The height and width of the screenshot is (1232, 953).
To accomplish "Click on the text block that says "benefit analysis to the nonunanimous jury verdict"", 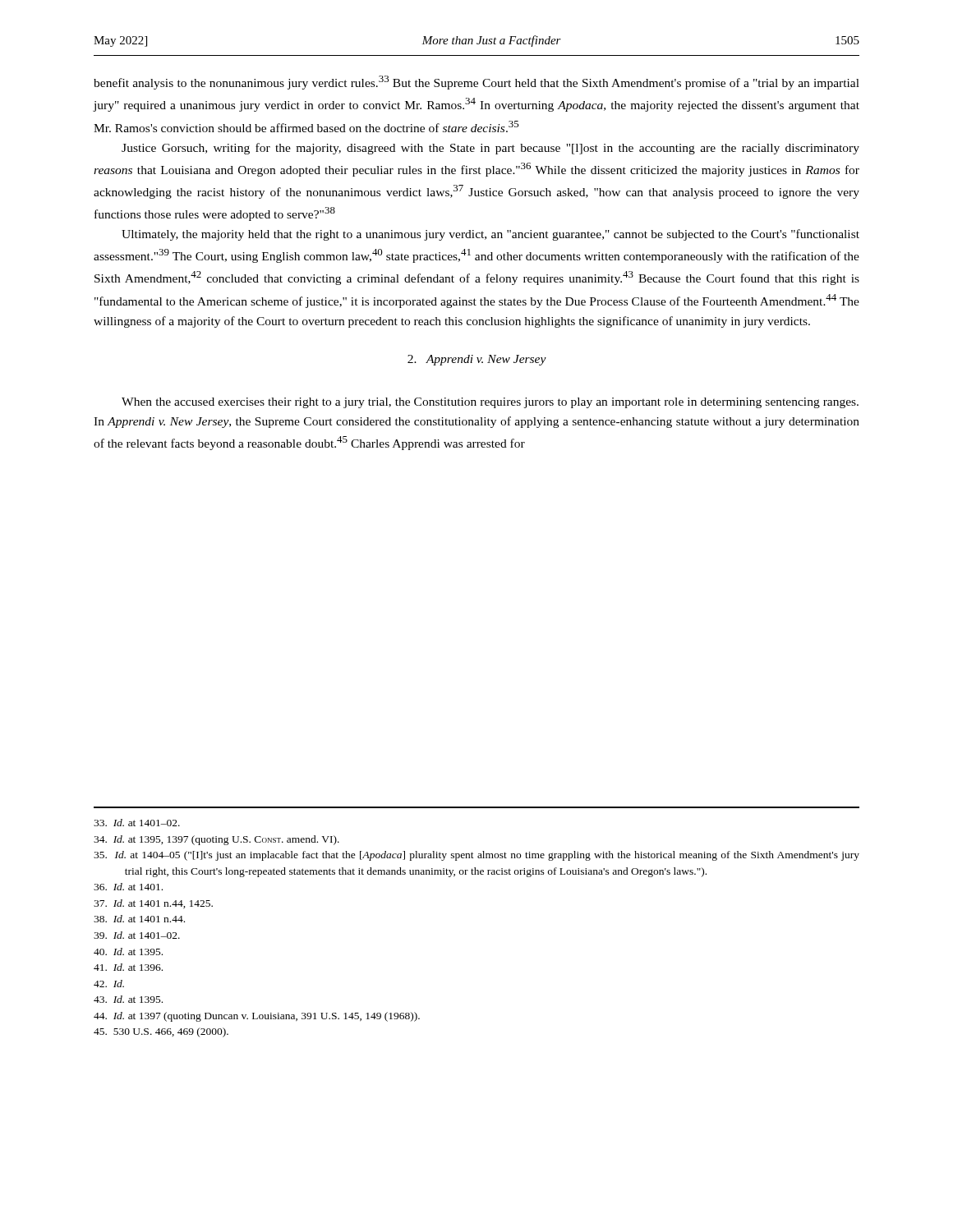I will tap(476, 103).
